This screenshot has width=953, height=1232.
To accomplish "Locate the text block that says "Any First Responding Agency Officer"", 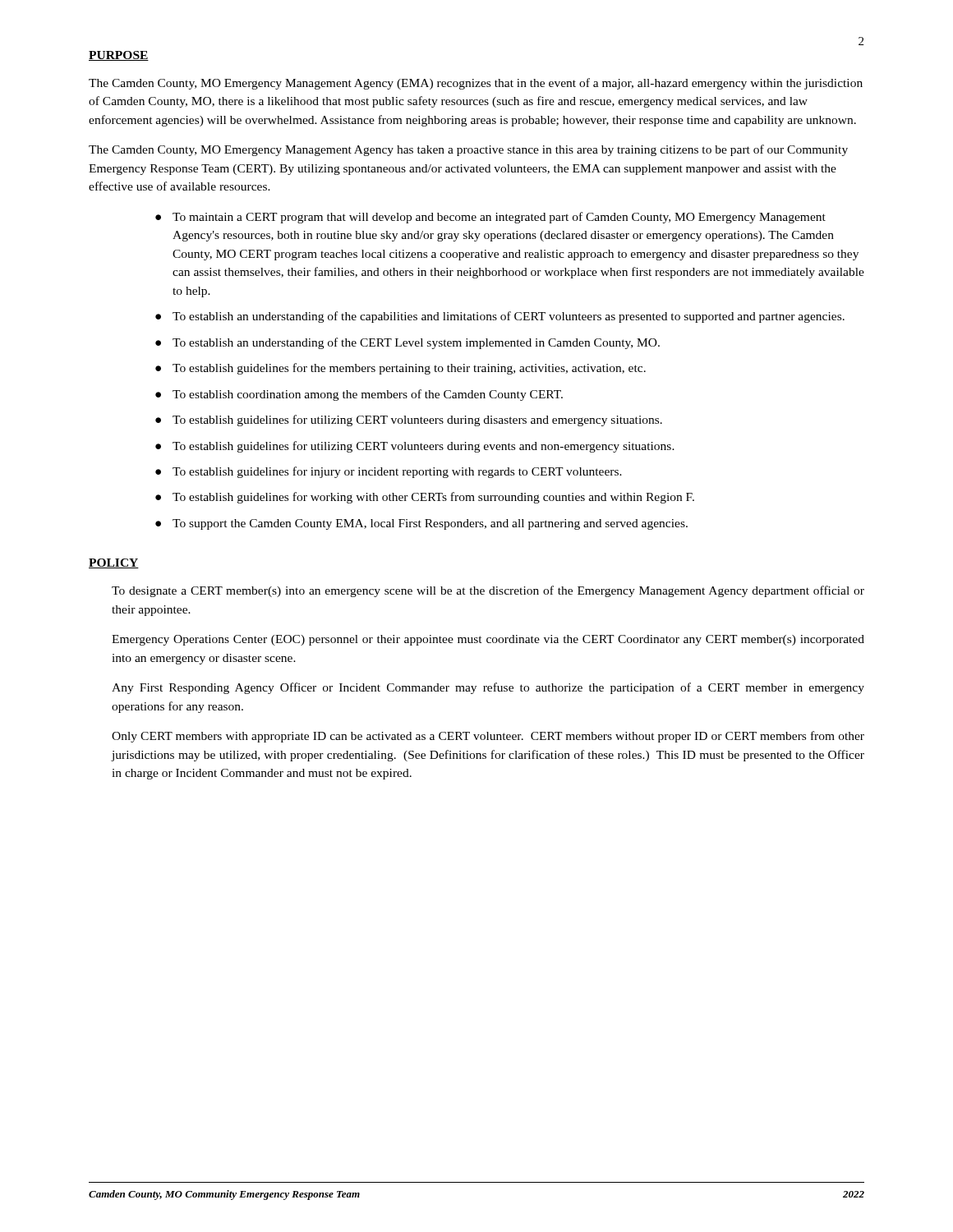I will pyautogui.click(x=488, y=697).
